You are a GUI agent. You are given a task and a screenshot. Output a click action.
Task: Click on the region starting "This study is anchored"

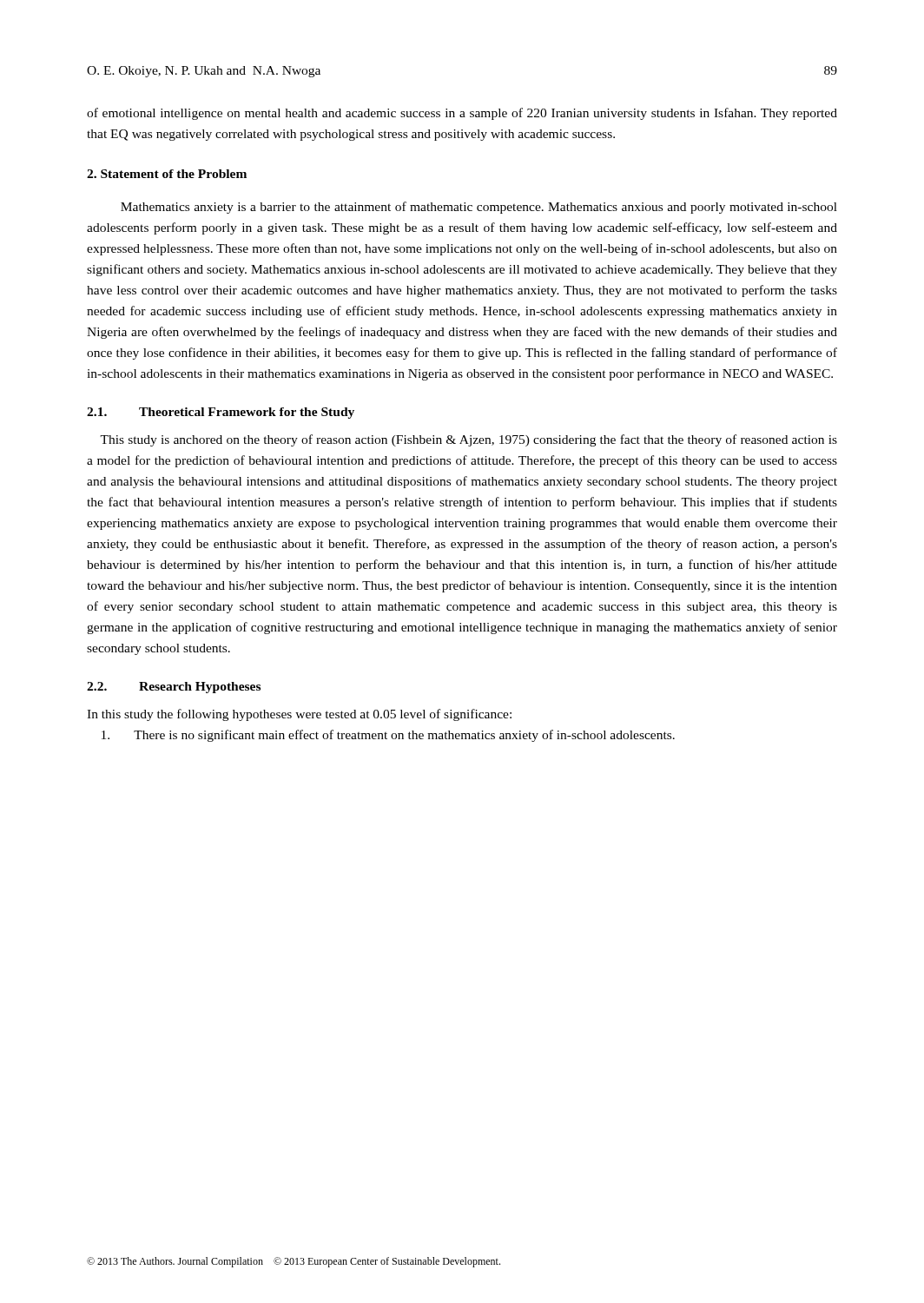point(462,544)
